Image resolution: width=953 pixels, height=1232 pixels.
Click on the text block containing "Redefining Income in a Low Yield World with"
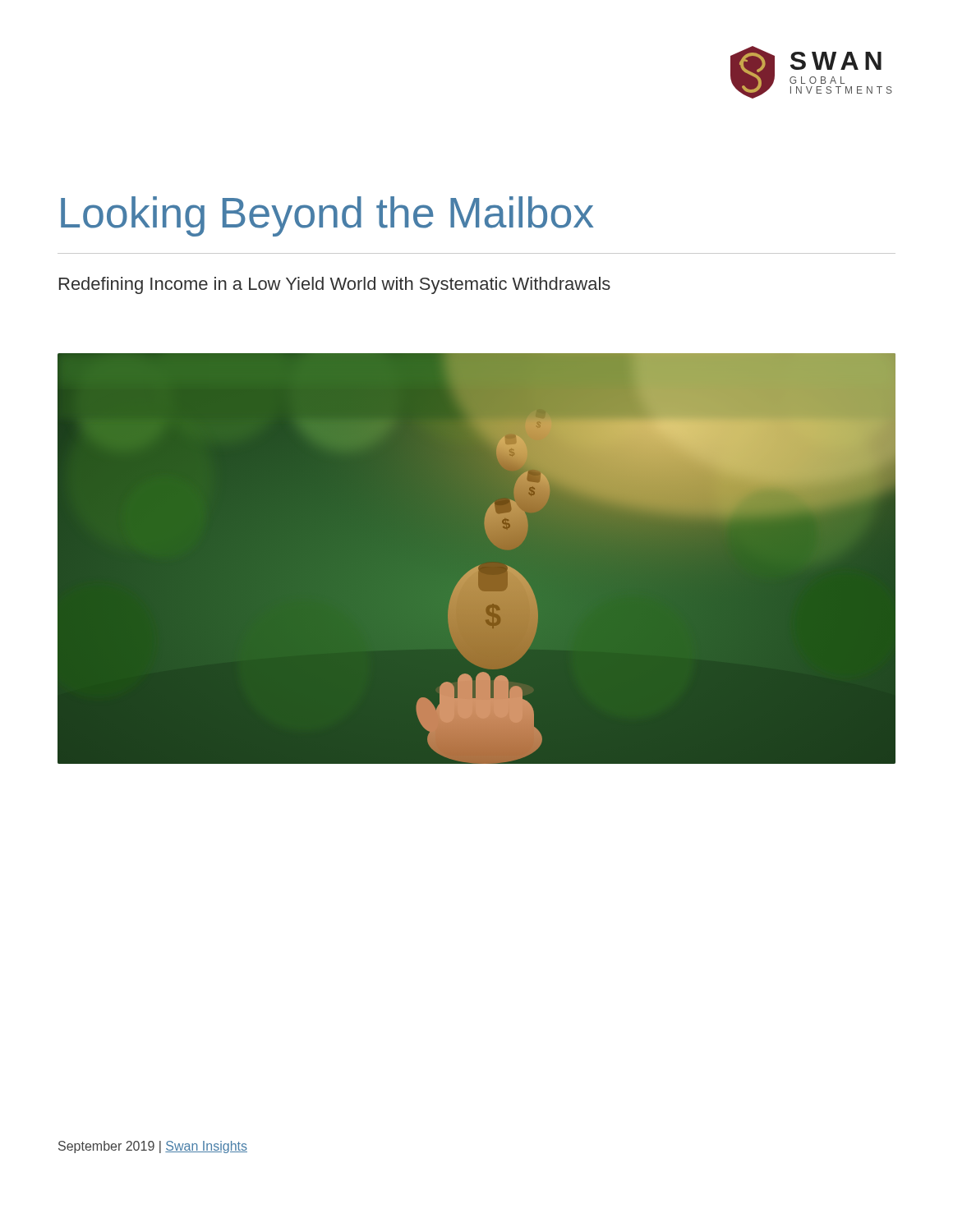[334, 284]
